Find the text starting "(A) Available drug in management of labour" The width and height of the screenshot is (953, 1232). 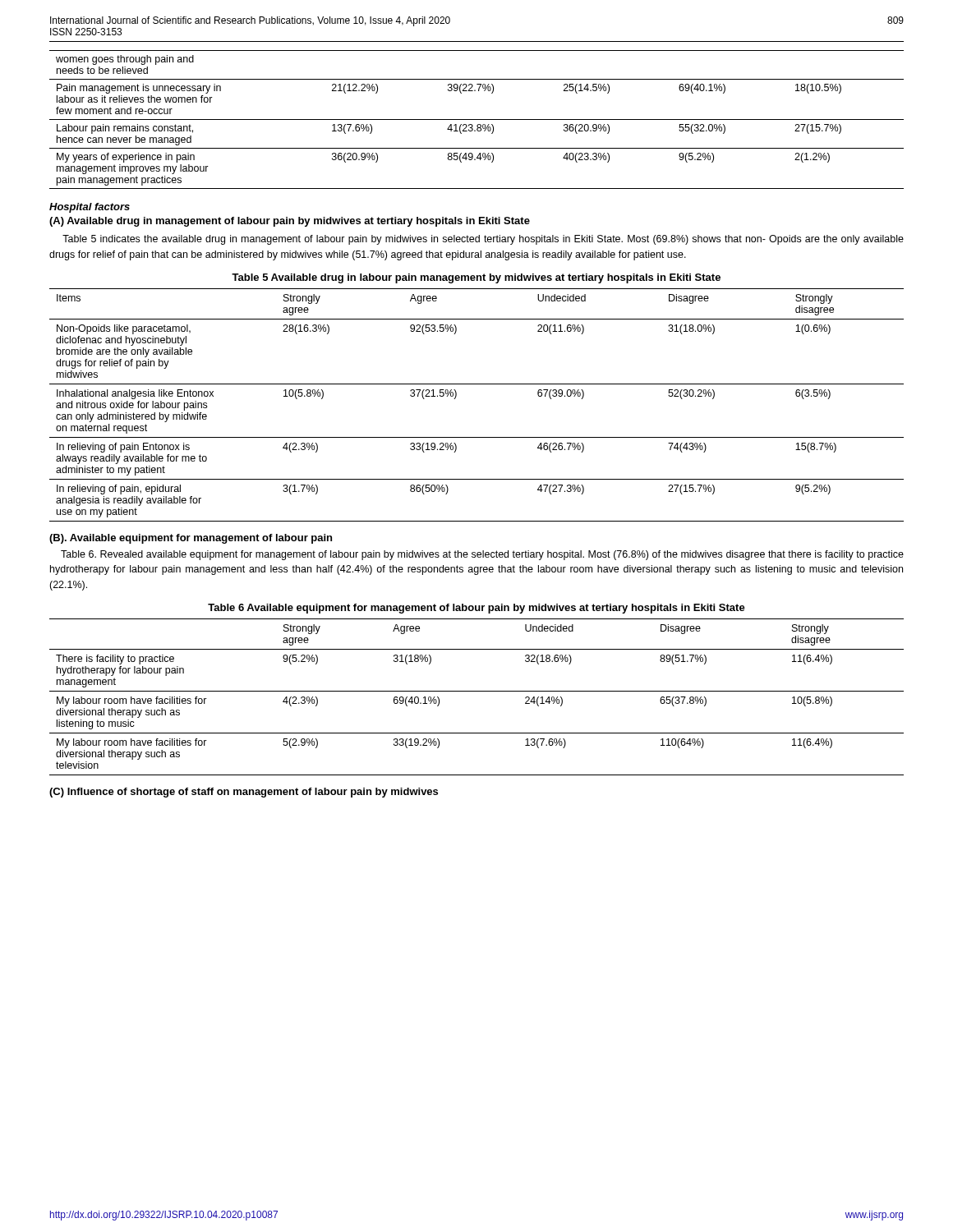(x=290, y=221)
